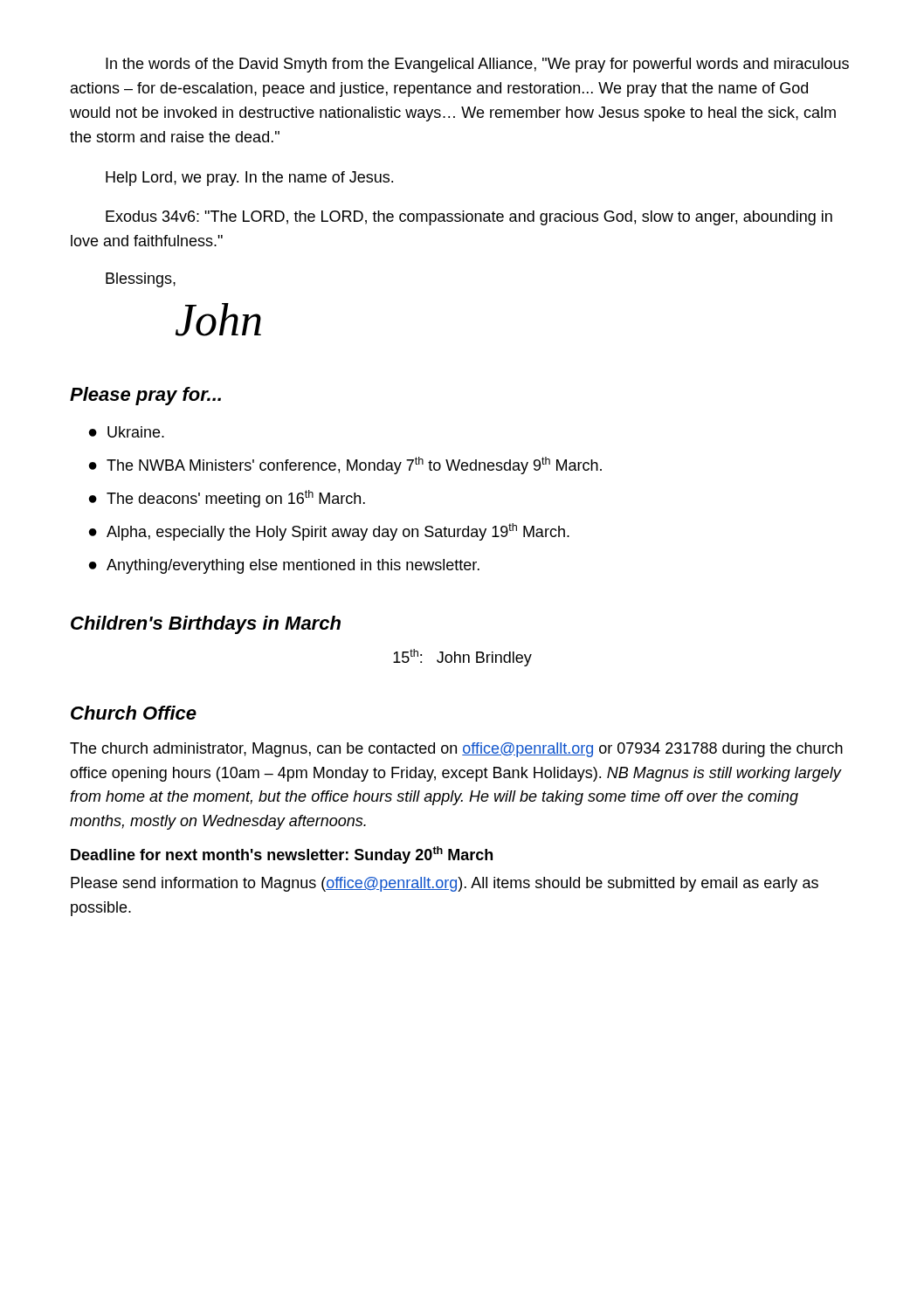Select the text block that says "Exodus 34v6: "The"
The image size is (924, 1310).
pyautogui.click(x=462, y=230)
